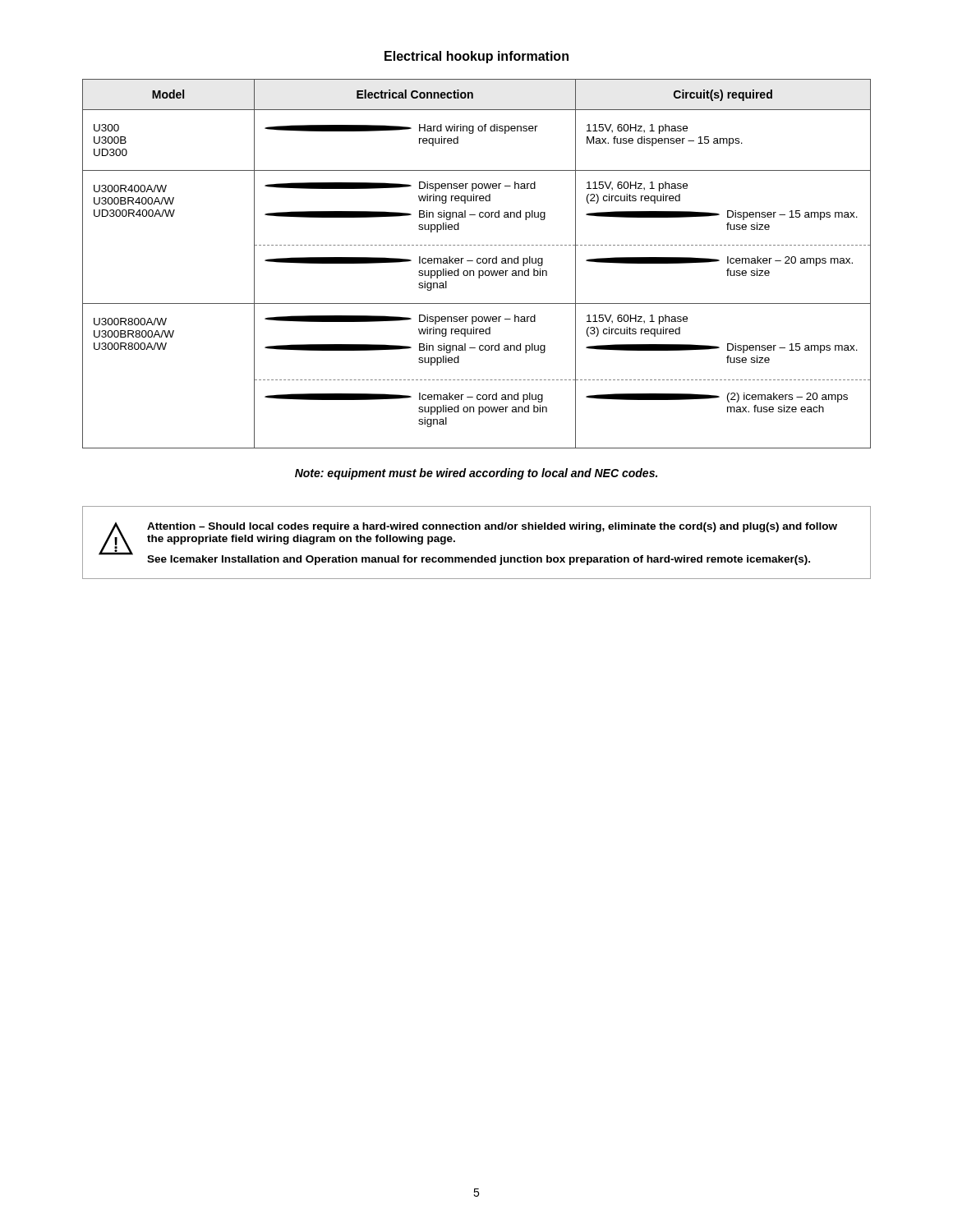The height and width of the screenshot is (1232, 953).
Task: Find the text block that reads "! Attention – Should"
Action: tap(476, 543)
